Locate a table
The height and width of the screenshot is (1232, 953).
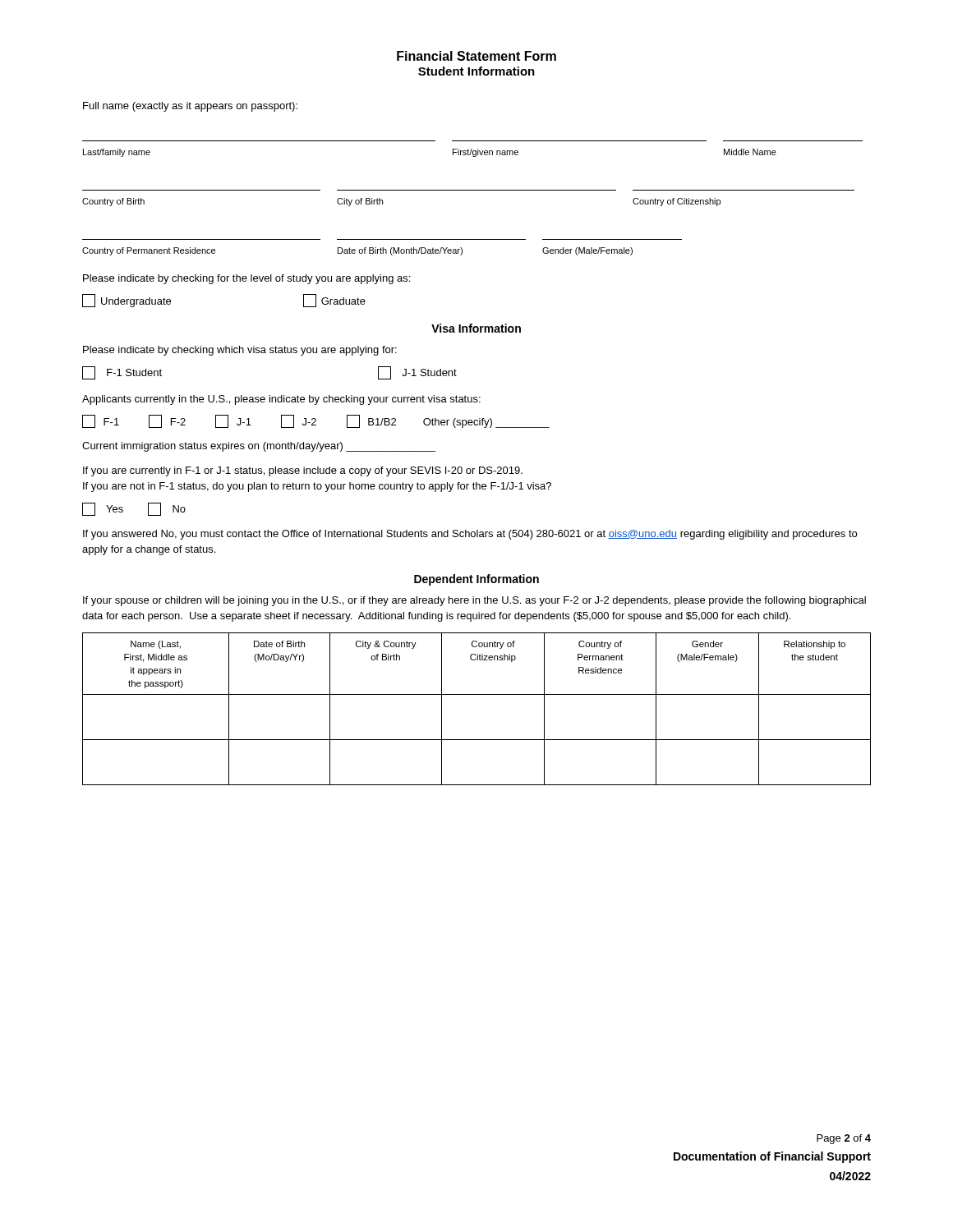(x=476, y=709)
